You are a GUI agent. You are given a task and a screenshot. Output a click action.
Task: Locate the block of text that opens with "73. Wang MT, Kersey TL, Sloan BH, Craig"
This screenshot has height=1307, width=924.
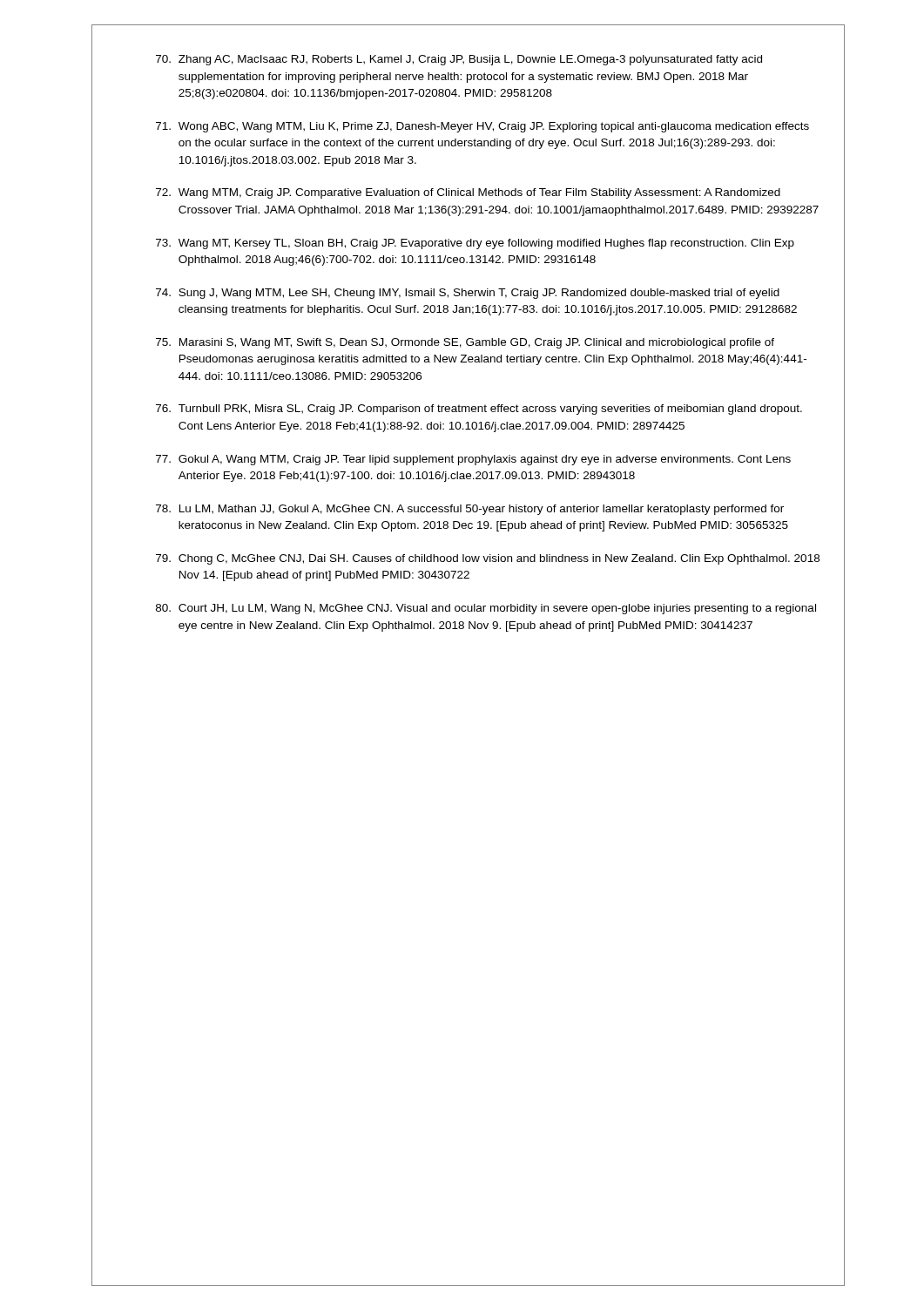tap(482, 251)
